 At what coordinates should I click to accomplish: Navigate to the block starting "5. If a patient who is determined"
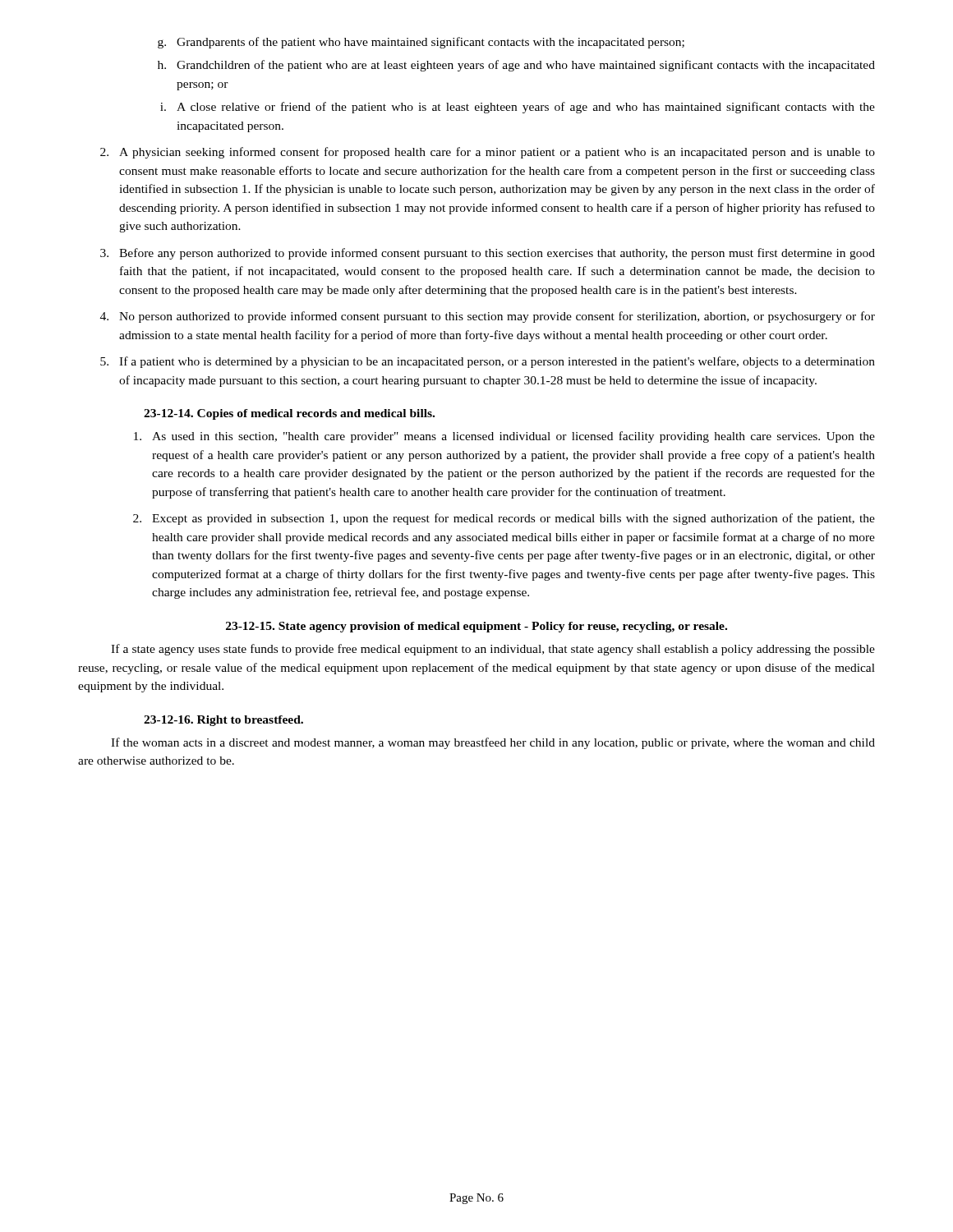tap(476, 371)
